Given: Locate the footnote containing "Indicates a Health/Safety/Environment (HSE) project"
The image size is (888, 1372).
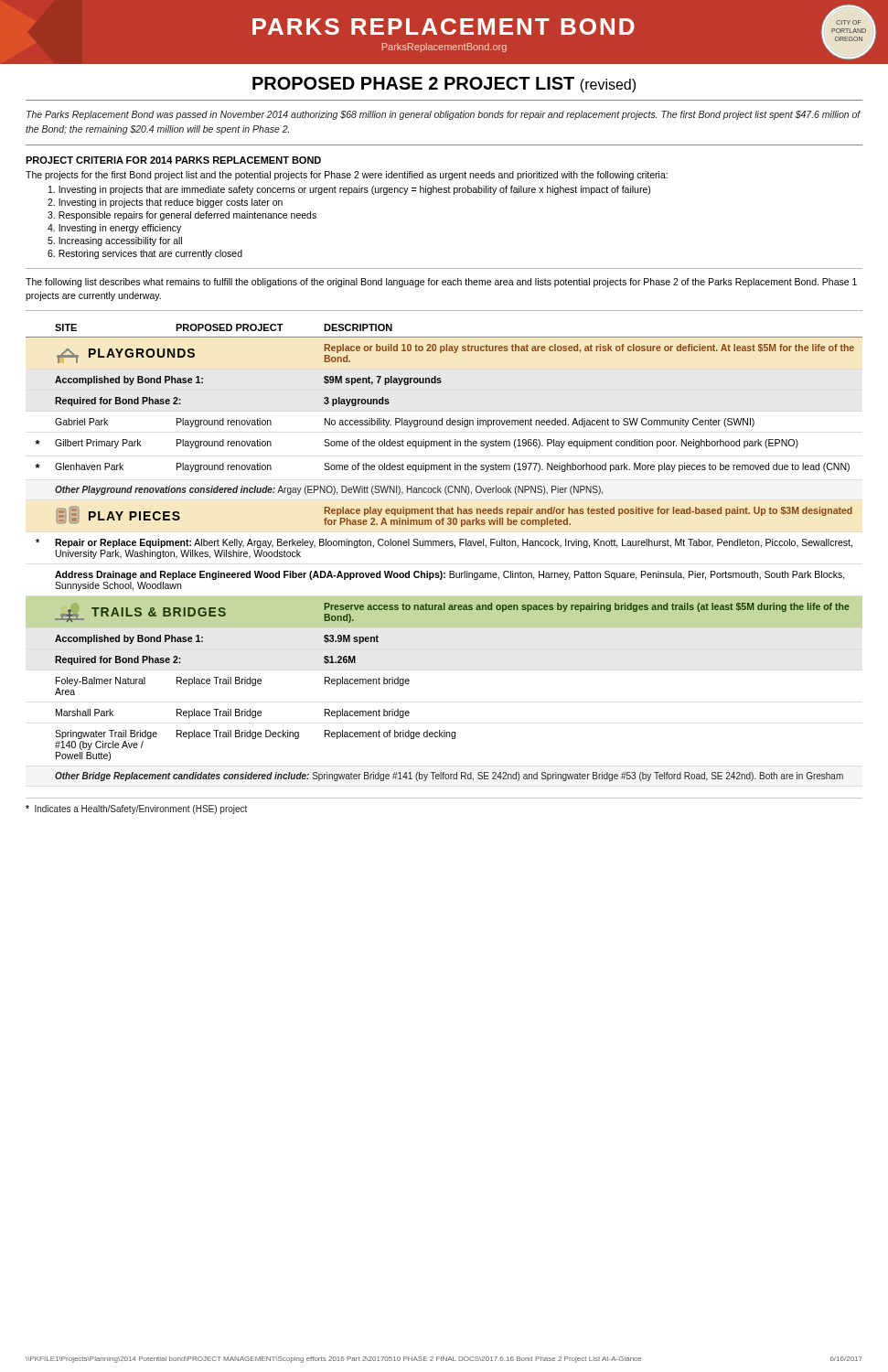Looking at the screenshot, I should click(136, 809).
